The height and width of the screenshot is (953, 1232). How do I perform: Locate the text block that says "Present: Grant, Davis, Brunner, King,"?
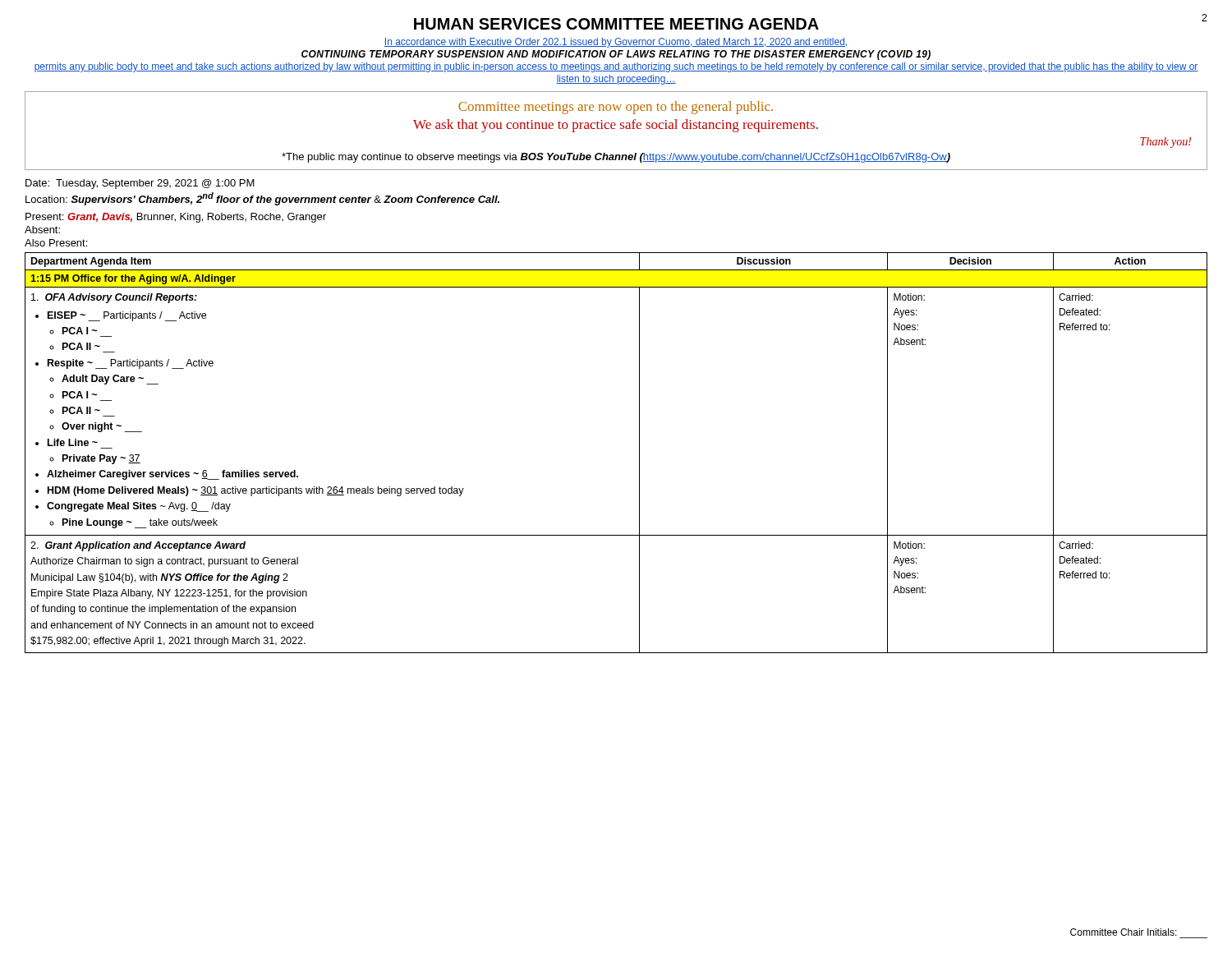pos(175,217)
